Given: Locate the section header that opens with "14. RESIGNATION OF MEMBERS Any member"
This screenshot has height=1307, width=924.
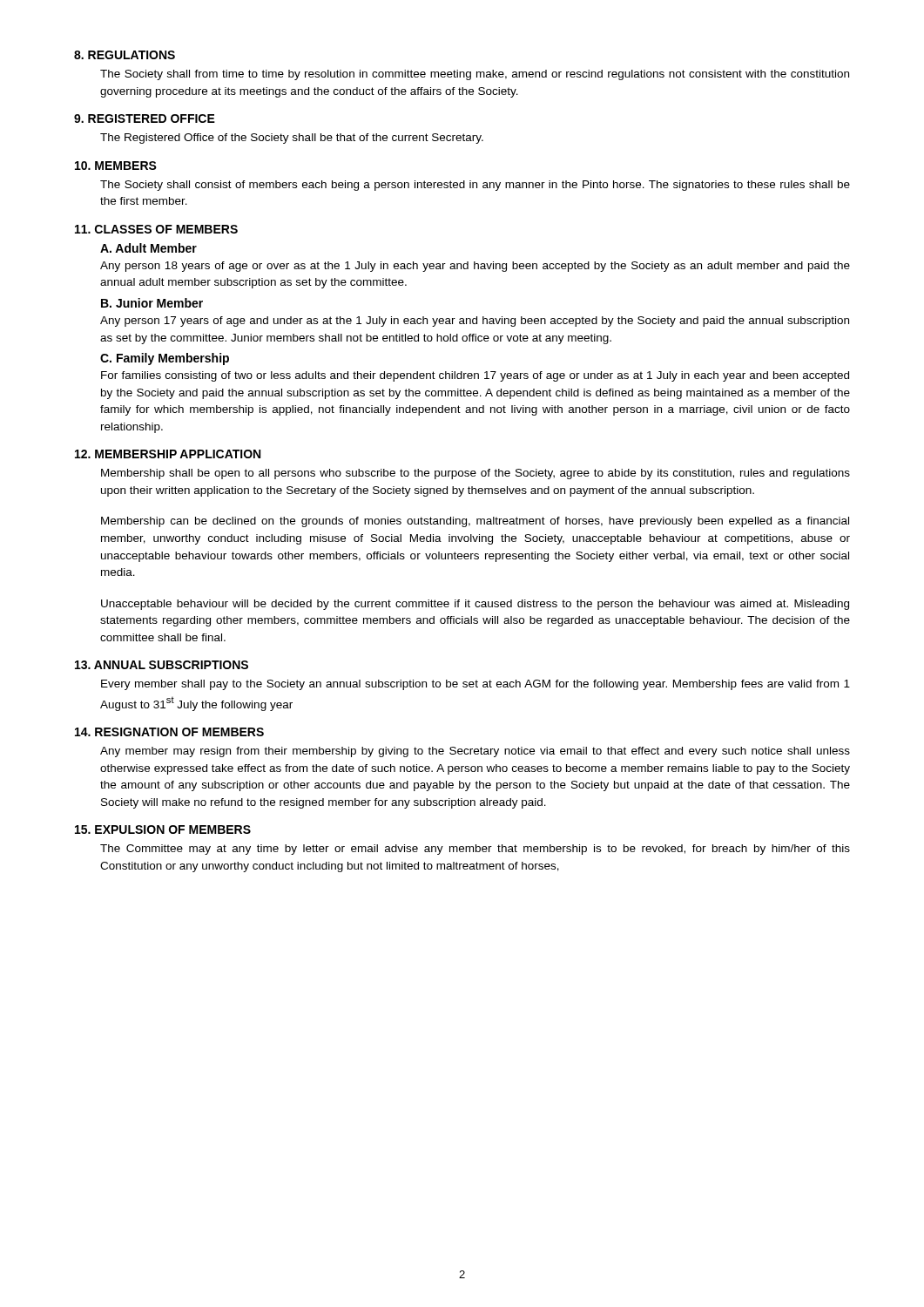Looking at the screenshot, I should pyautogui.click(x=462, y=768).
